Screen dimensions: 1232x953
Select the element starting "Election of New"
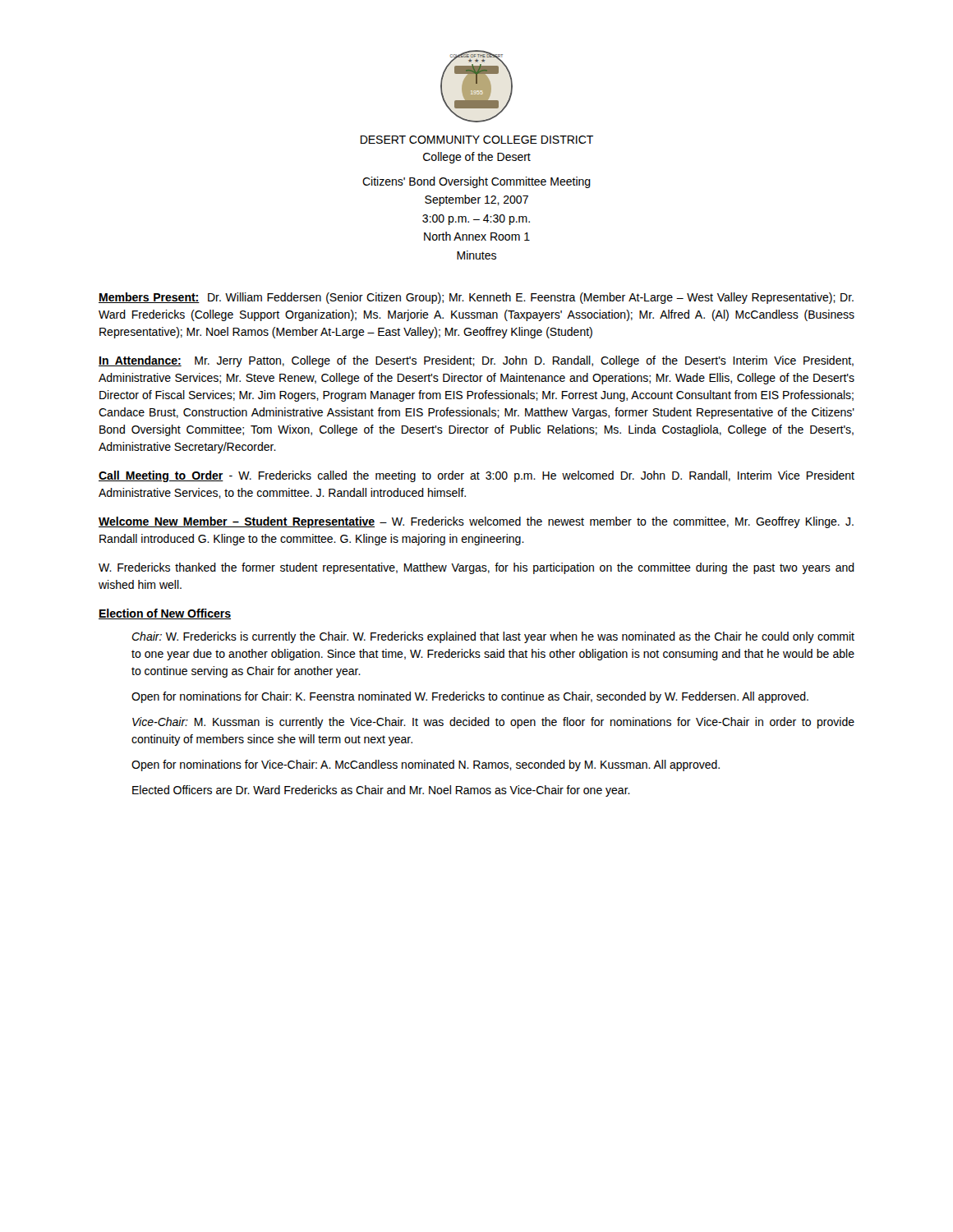165,613
